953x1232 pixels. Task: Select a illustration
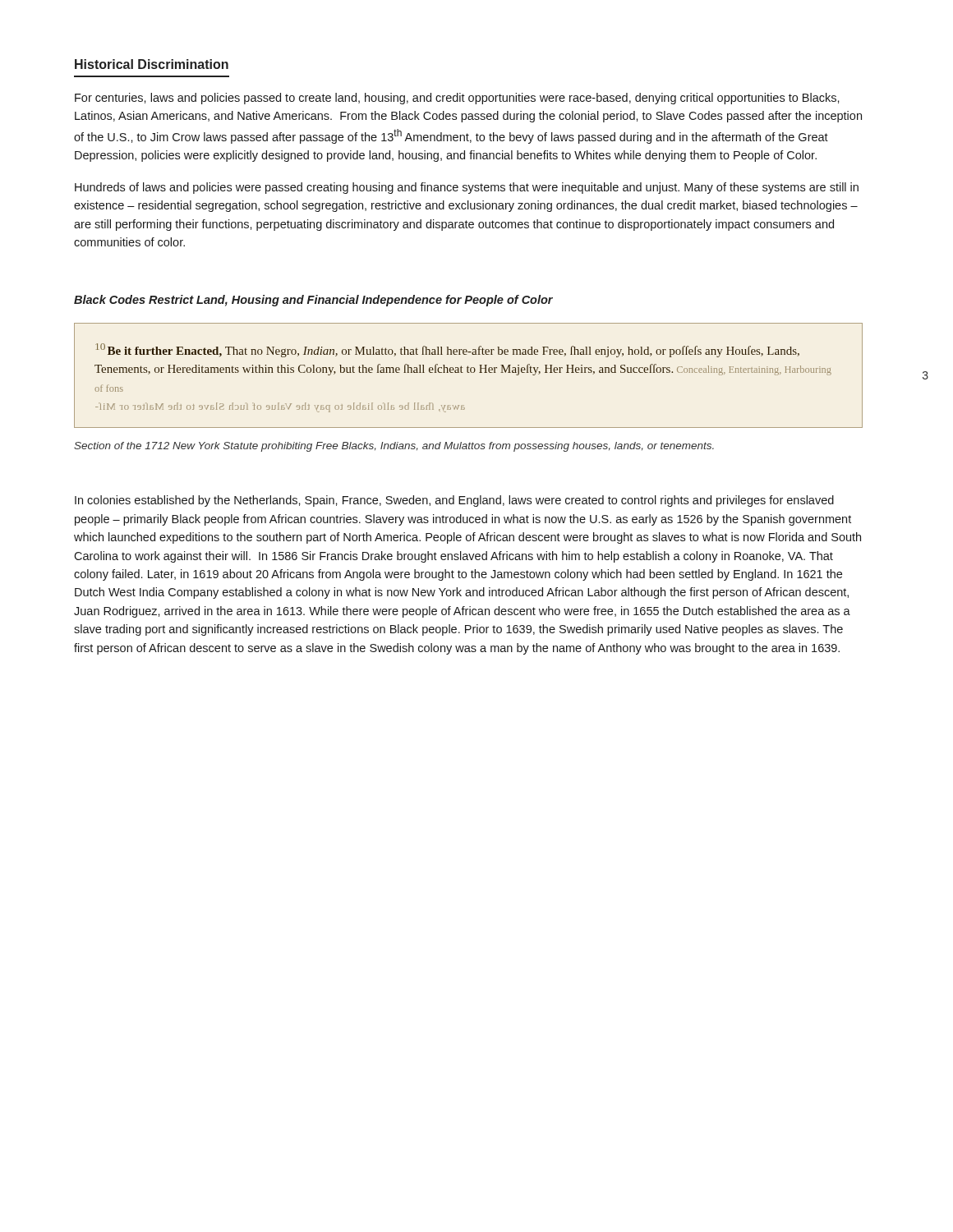pos(468,375)
